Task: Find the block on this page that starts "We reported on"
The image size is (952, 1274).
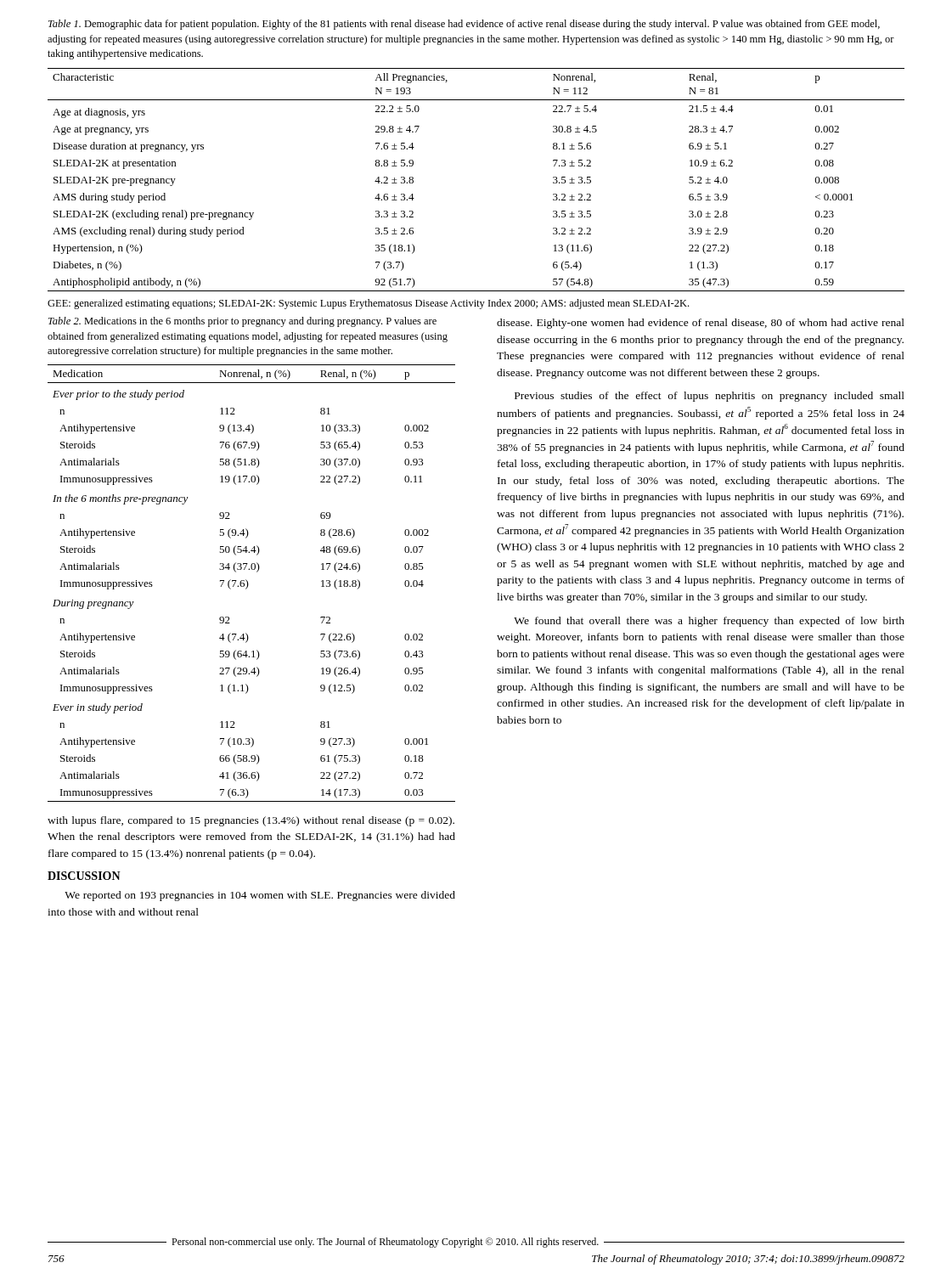Action: pyautogui.click(x=251, y=903)
